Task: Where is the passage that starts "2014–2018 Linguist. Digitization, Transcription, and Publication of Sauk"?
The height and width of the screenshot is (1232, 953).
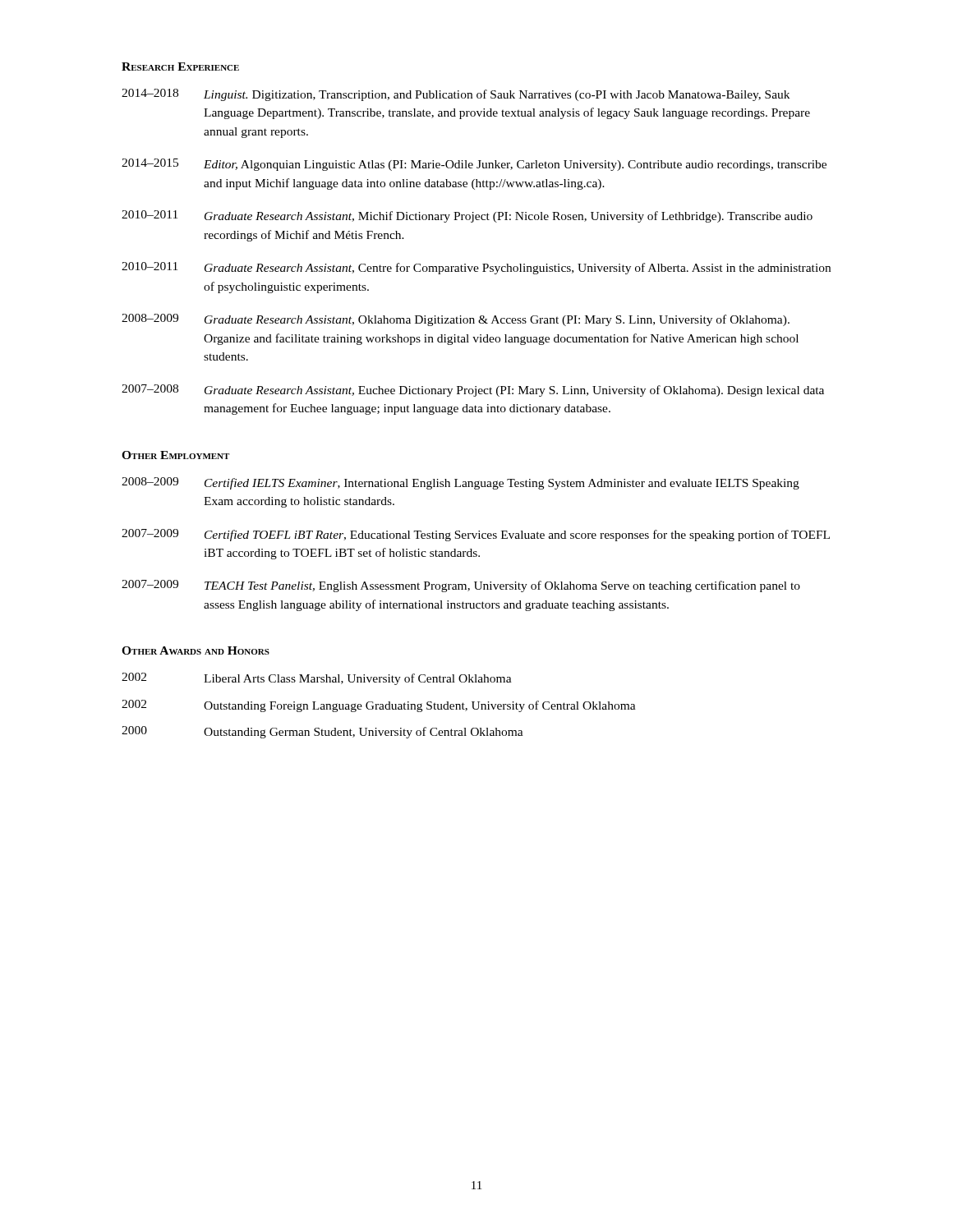Action: pyautogui.click(x=476, y=113)
